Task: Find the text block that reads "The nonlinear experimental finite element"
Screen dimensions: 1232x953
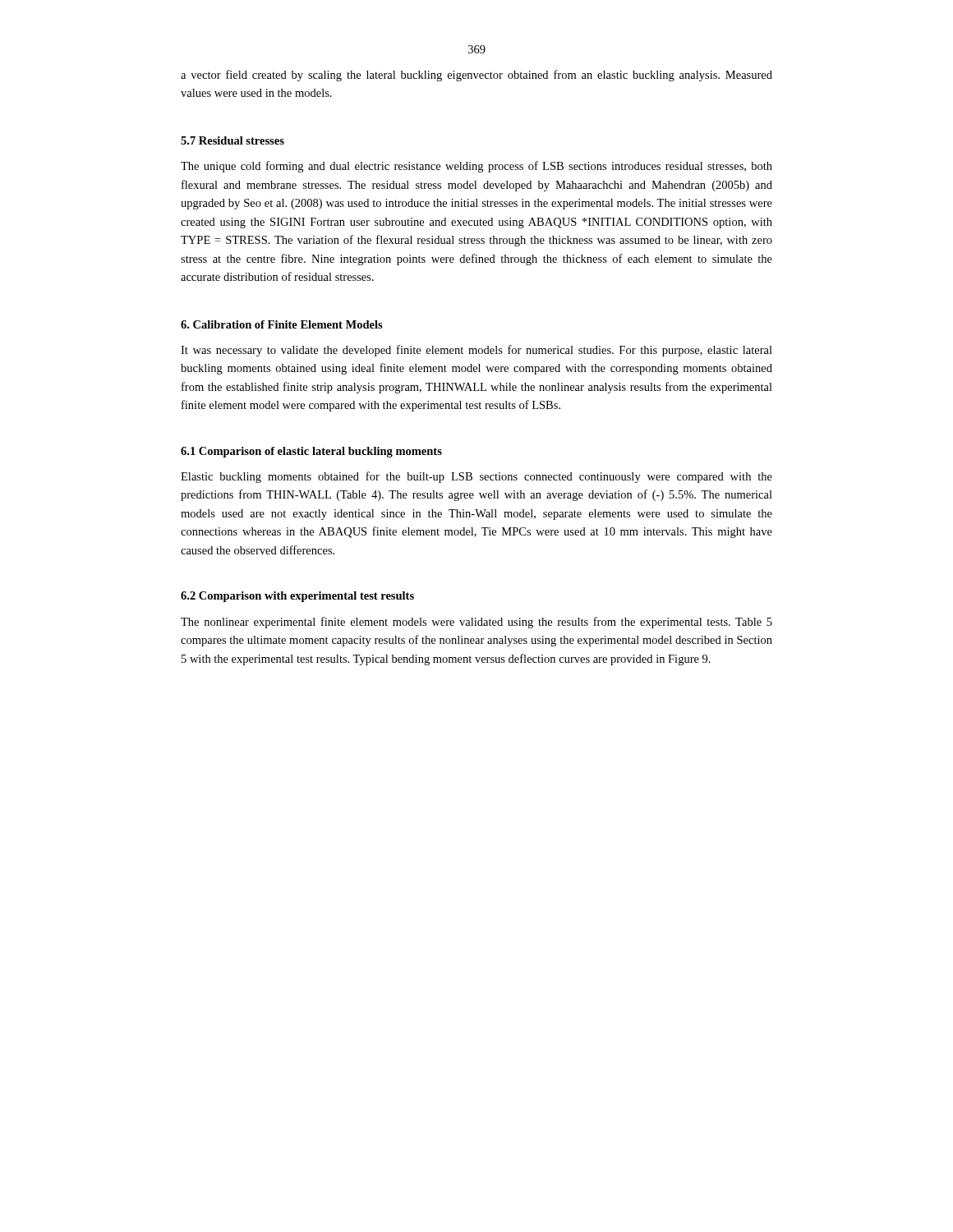Action: (476, 640)
